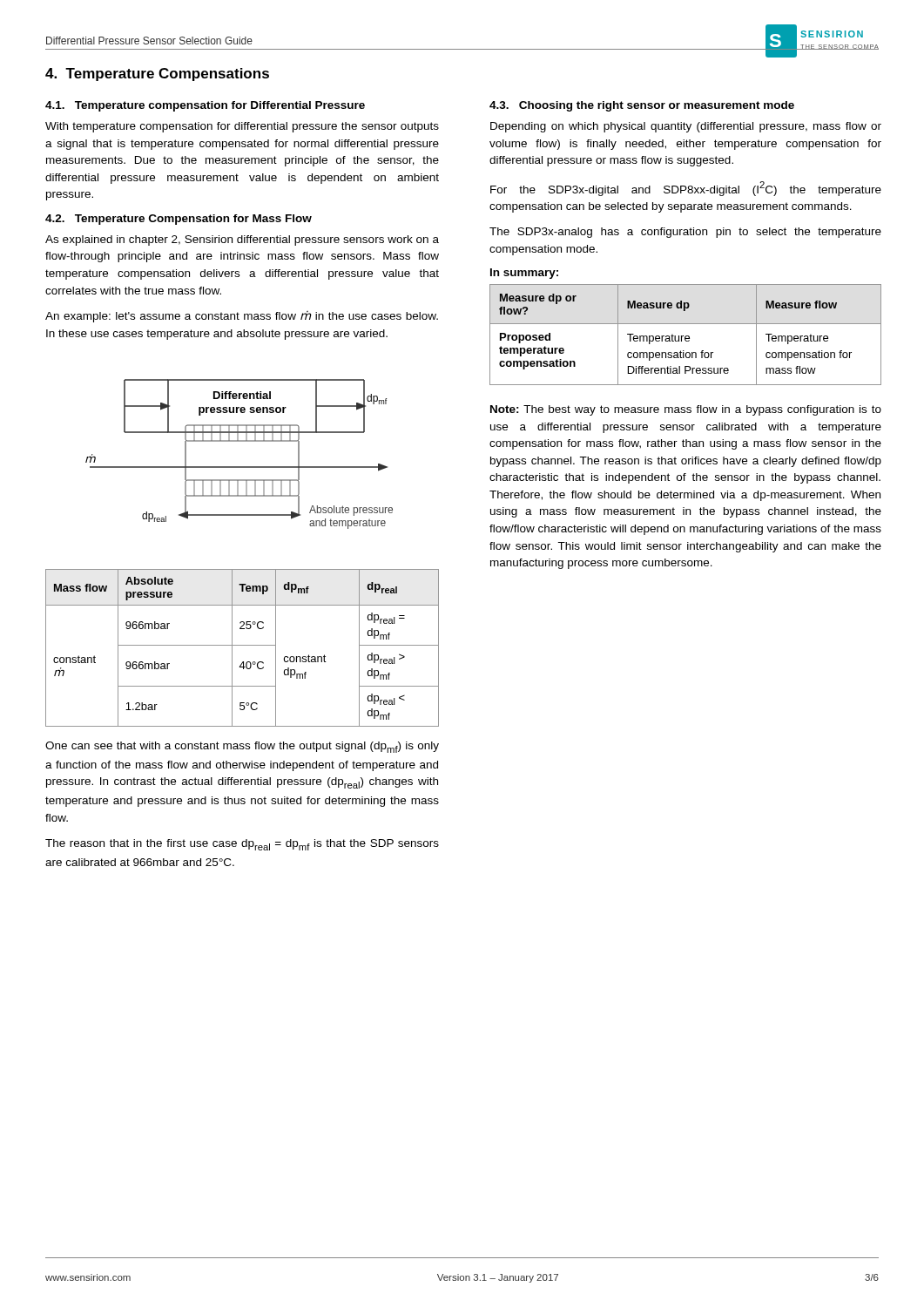Viewport: 924px width, 1307px height.
Task: Click on the text block starting "In summary:"
Action: point(524,273)
